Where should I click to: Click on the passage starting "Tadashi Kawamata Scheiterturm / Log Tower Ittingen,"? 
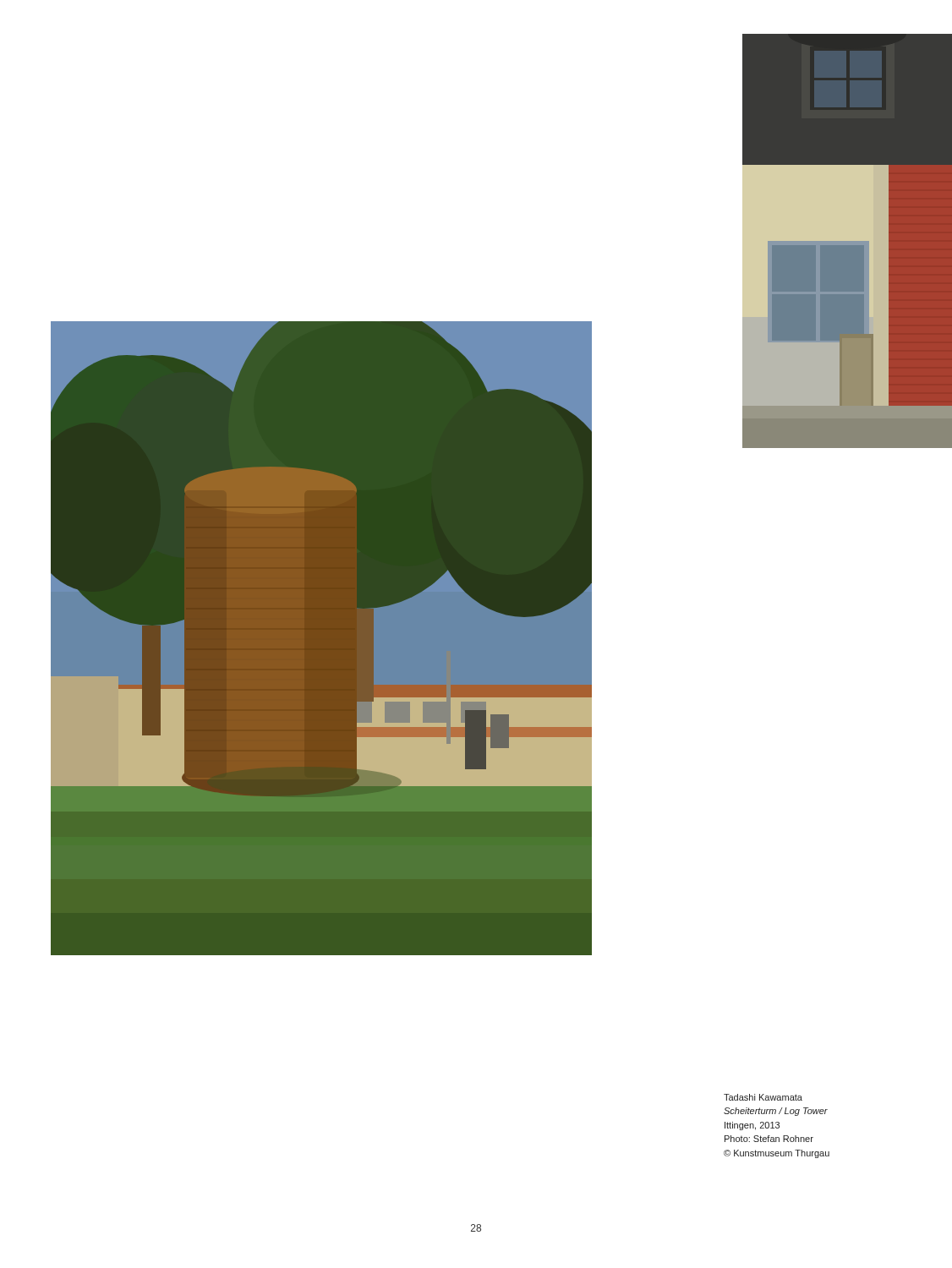tap(777, 1125)
